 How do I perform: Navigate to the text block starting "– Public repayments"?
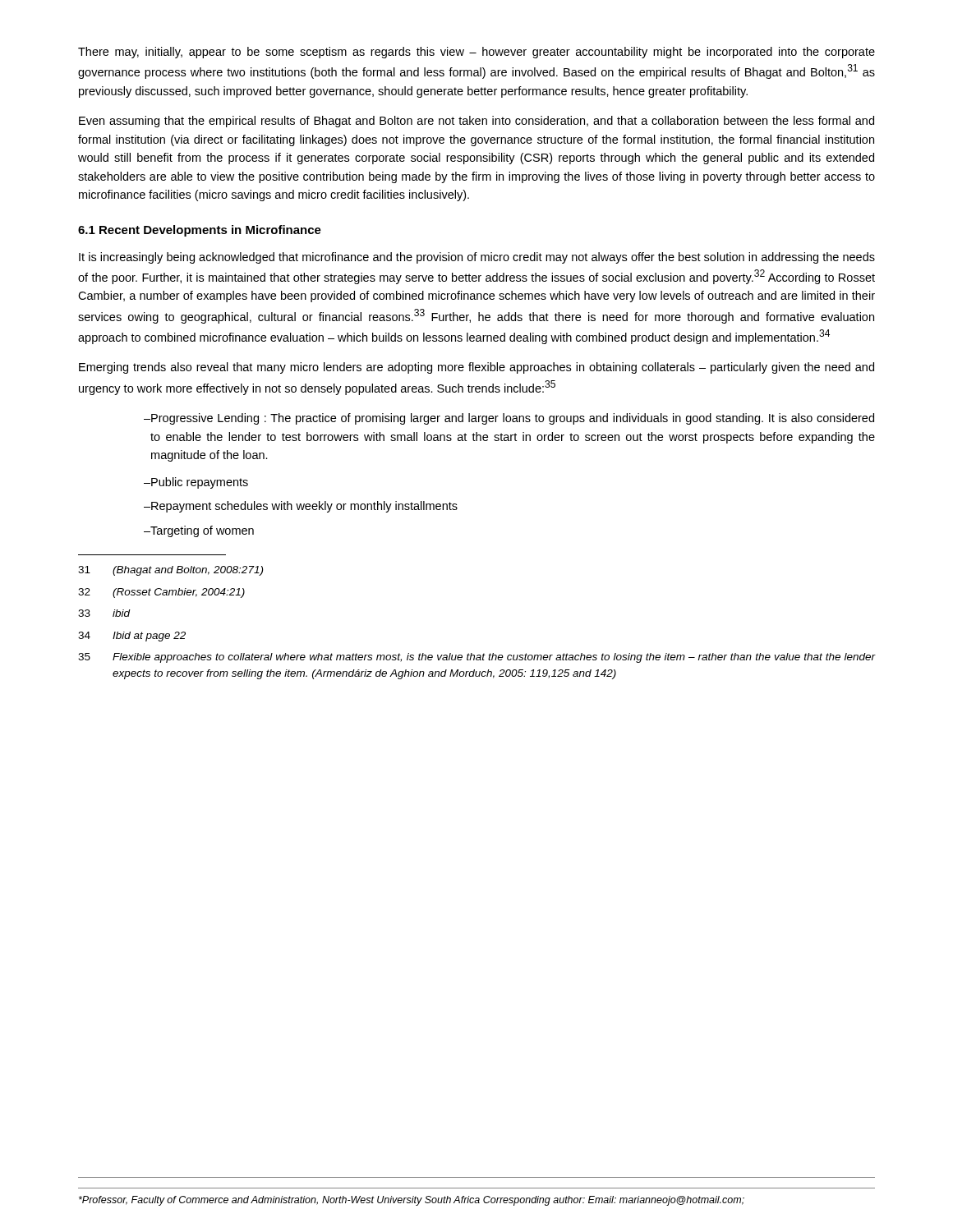coord(196,483)
